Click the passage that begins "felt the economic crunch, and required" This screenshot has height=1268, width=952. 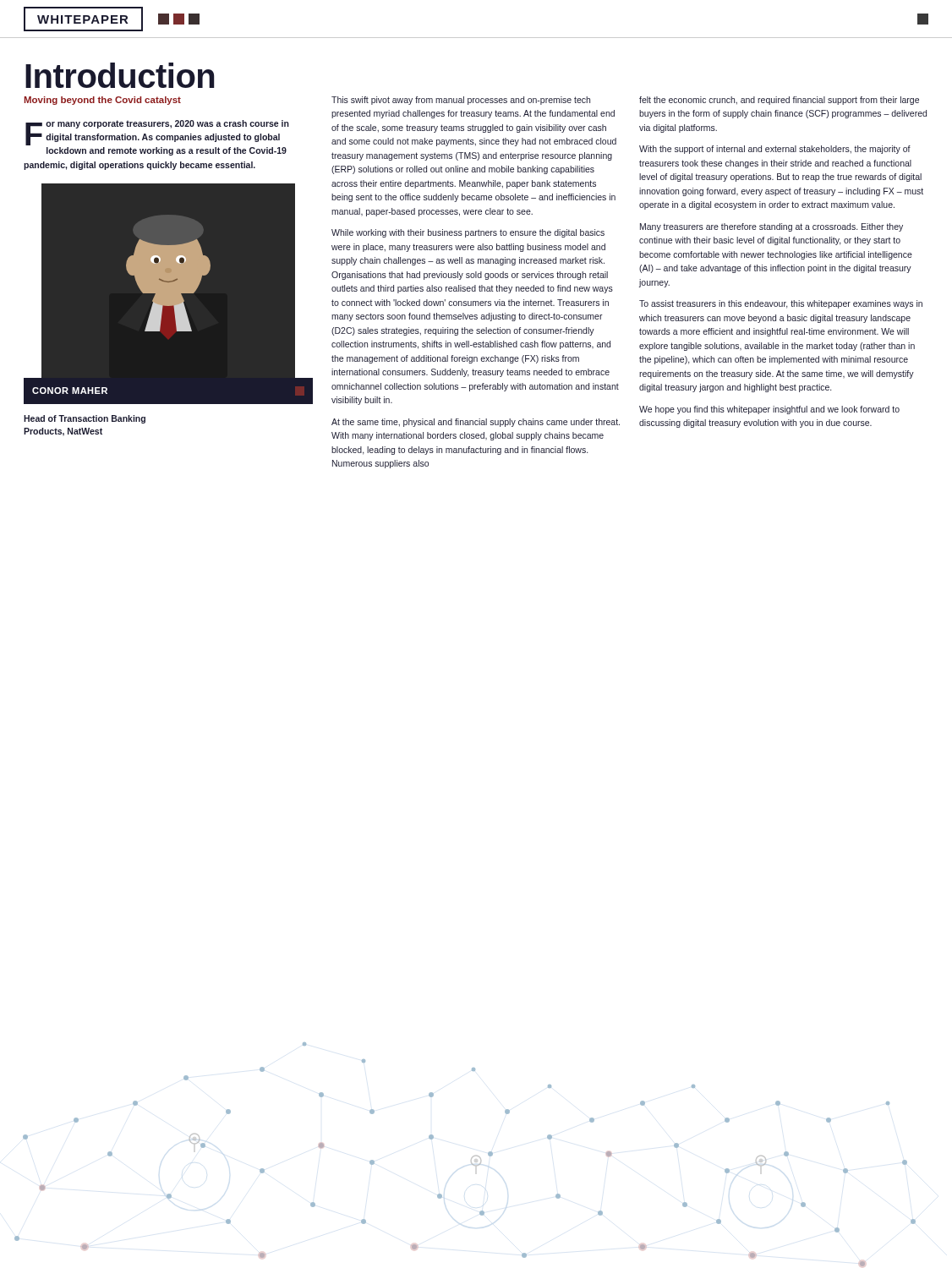[x=784, y=261]
